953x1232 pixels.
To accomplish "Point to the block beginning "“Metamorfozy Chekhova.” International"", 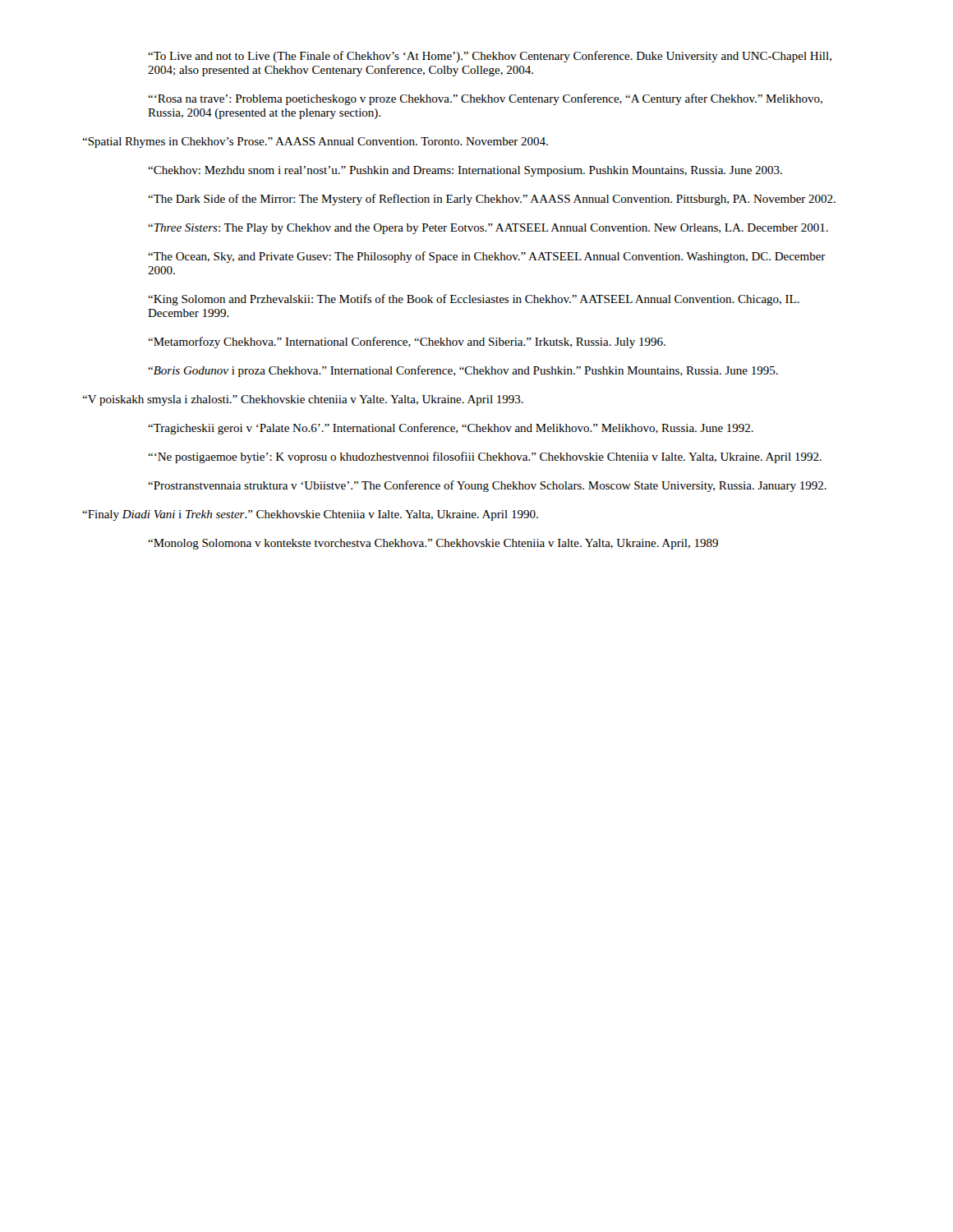I will tap(464, 342).
